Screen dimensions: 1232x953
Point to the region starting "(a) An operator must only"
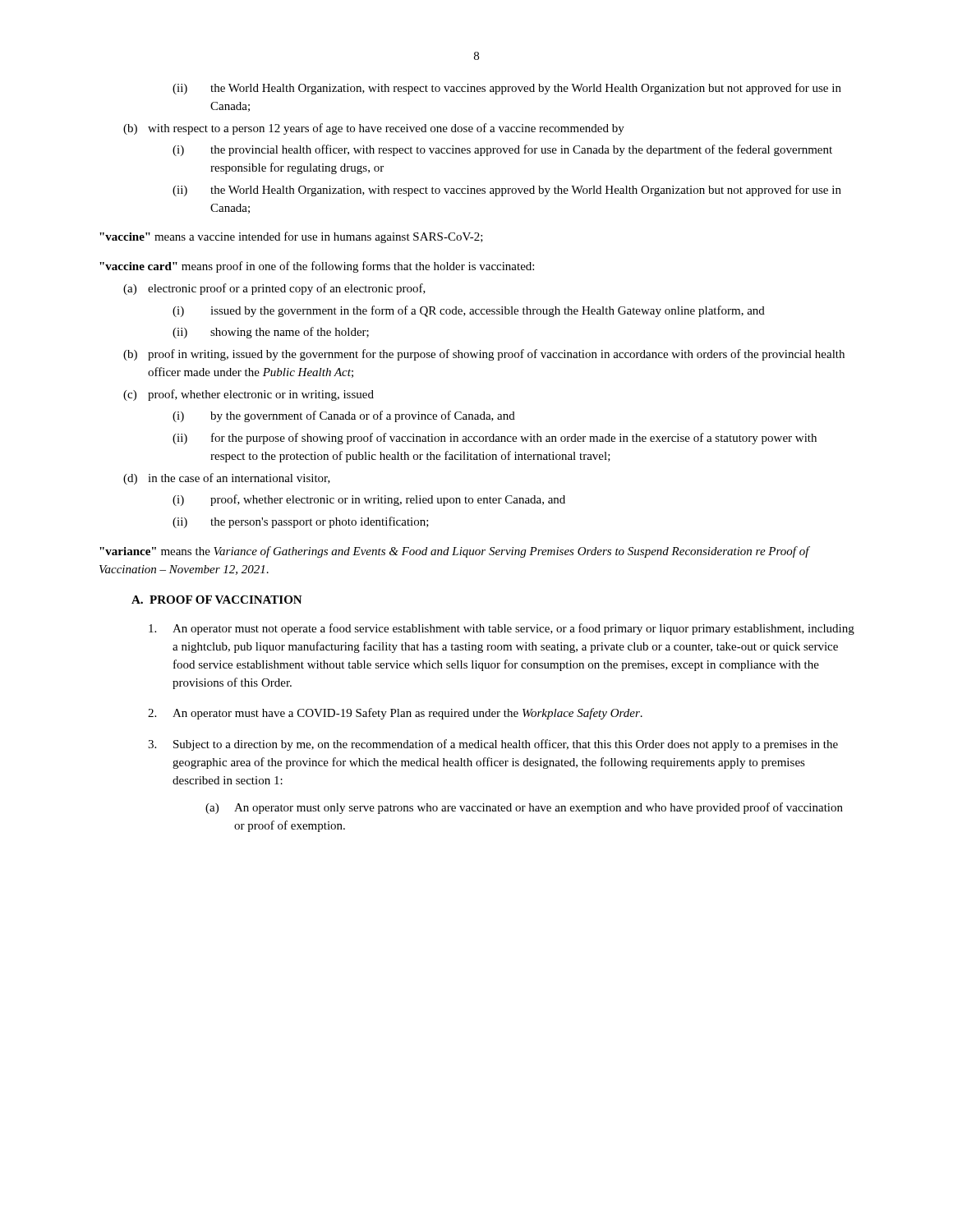(x=530, y=817)
